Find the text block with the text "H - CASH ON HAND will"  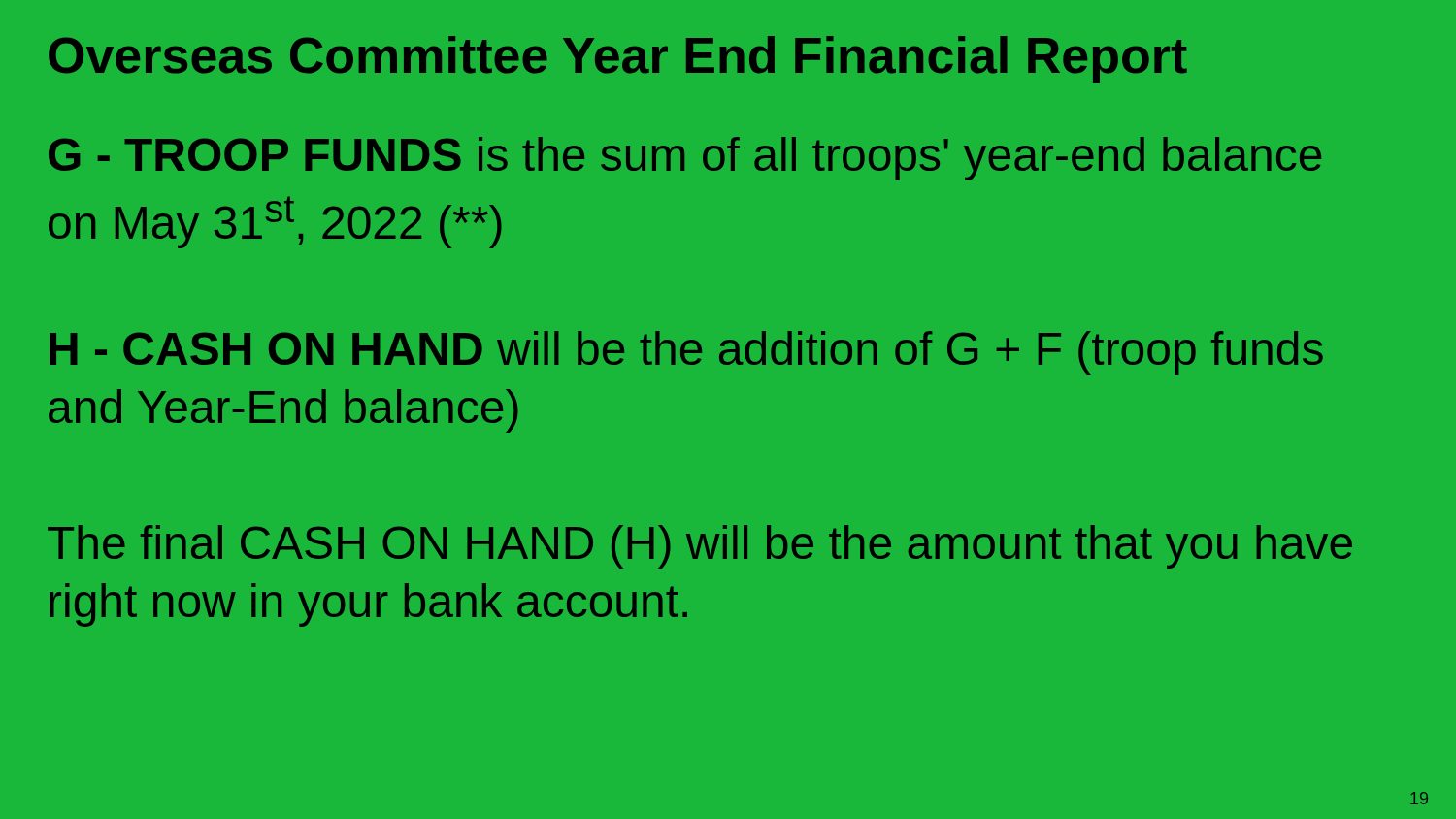[712, 378]
